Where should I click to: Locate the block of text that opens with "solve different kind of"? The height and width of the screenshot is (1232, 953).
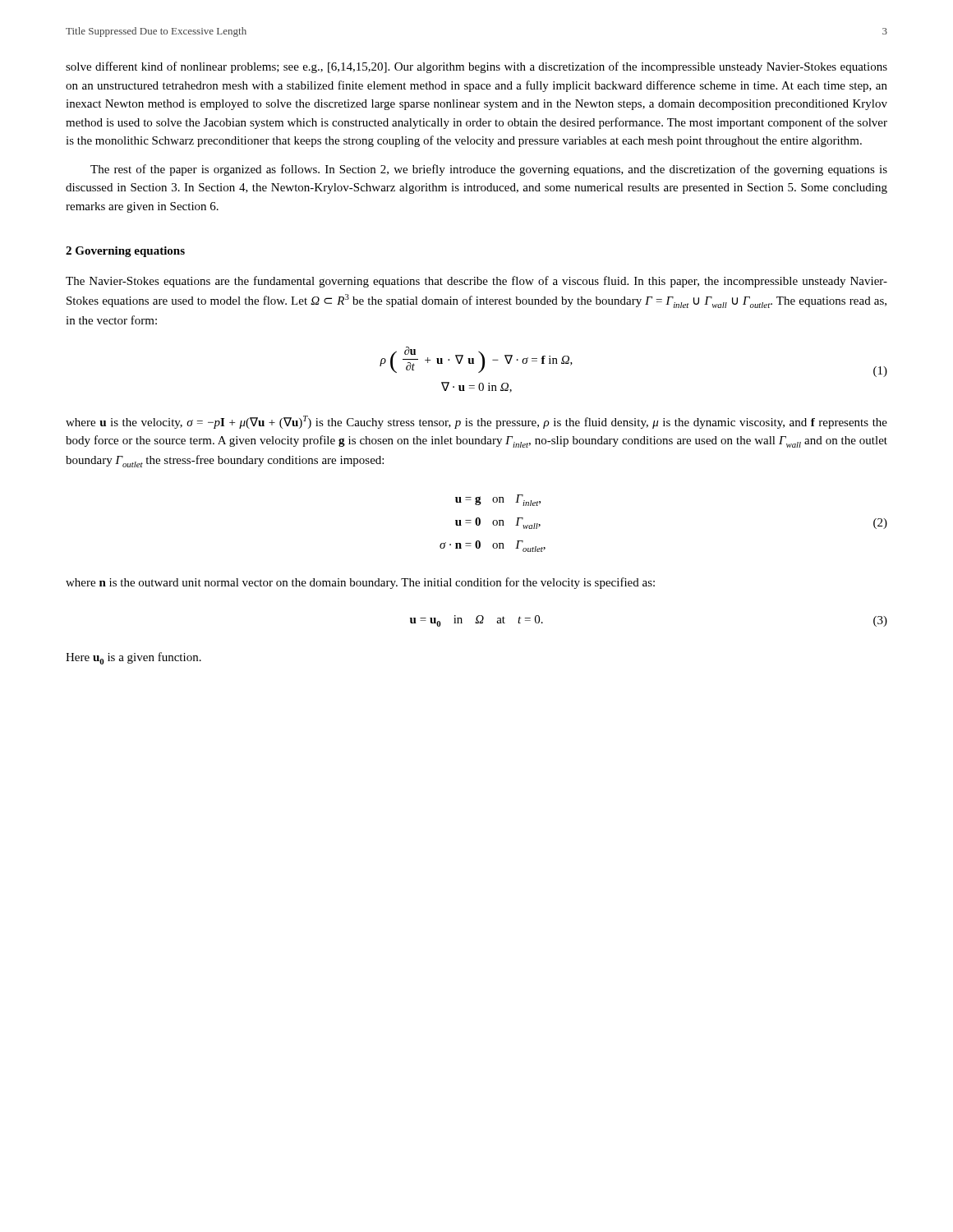pos(476,104)
